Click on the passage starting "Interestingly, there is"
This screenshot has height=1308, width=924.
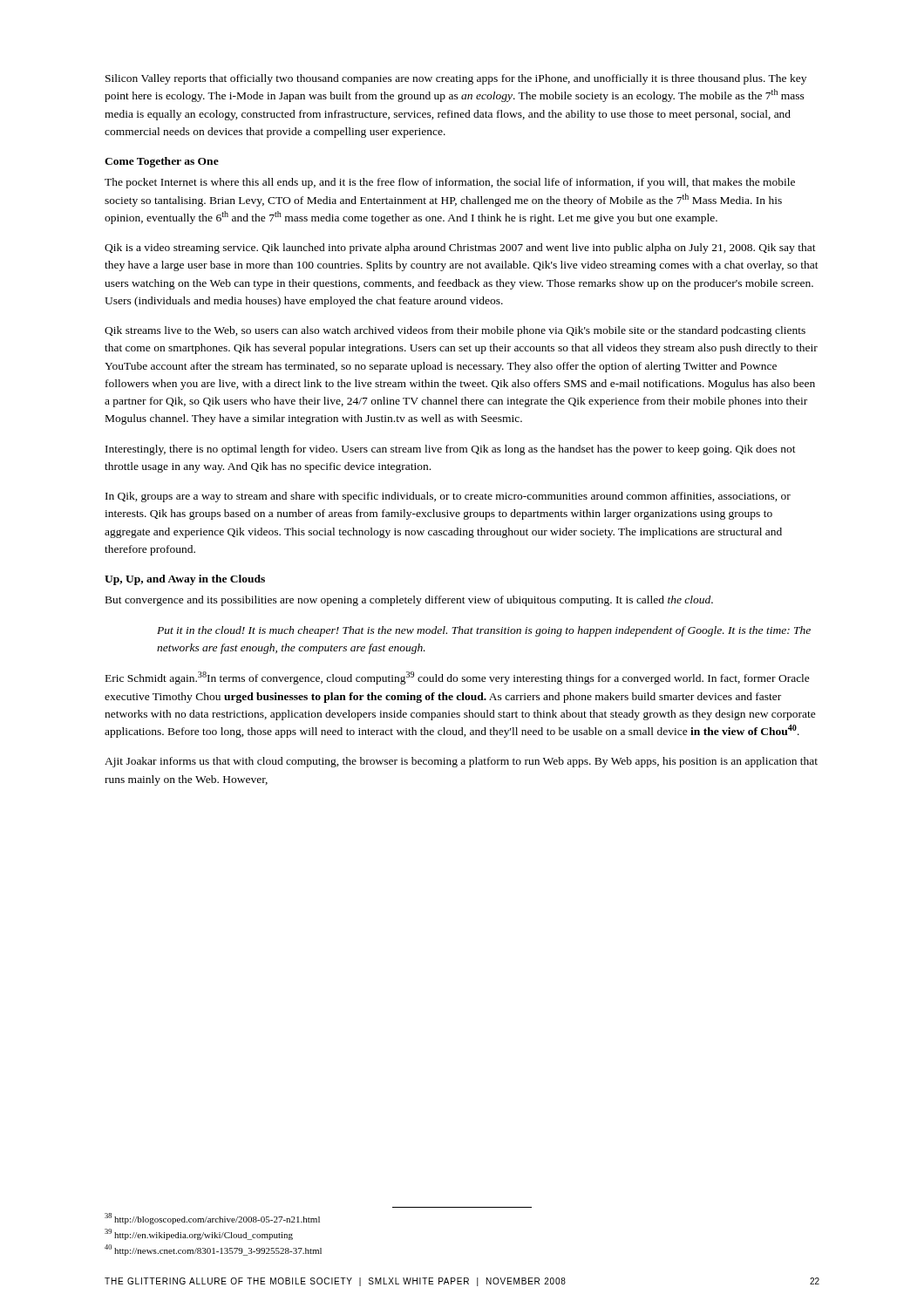click(x=450, y=457)
